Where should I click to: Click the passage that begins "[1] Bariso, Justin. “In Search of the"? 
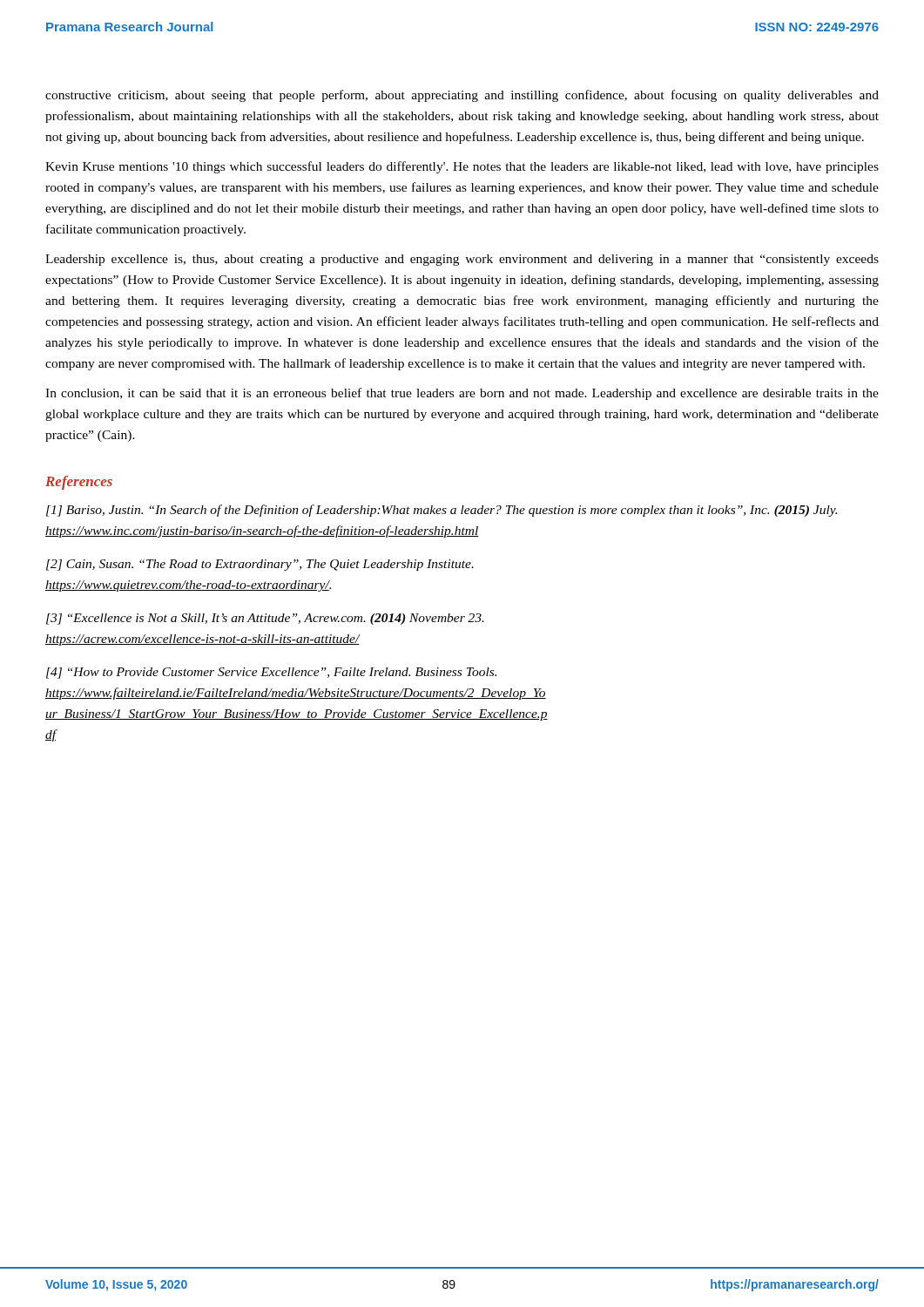442,520
